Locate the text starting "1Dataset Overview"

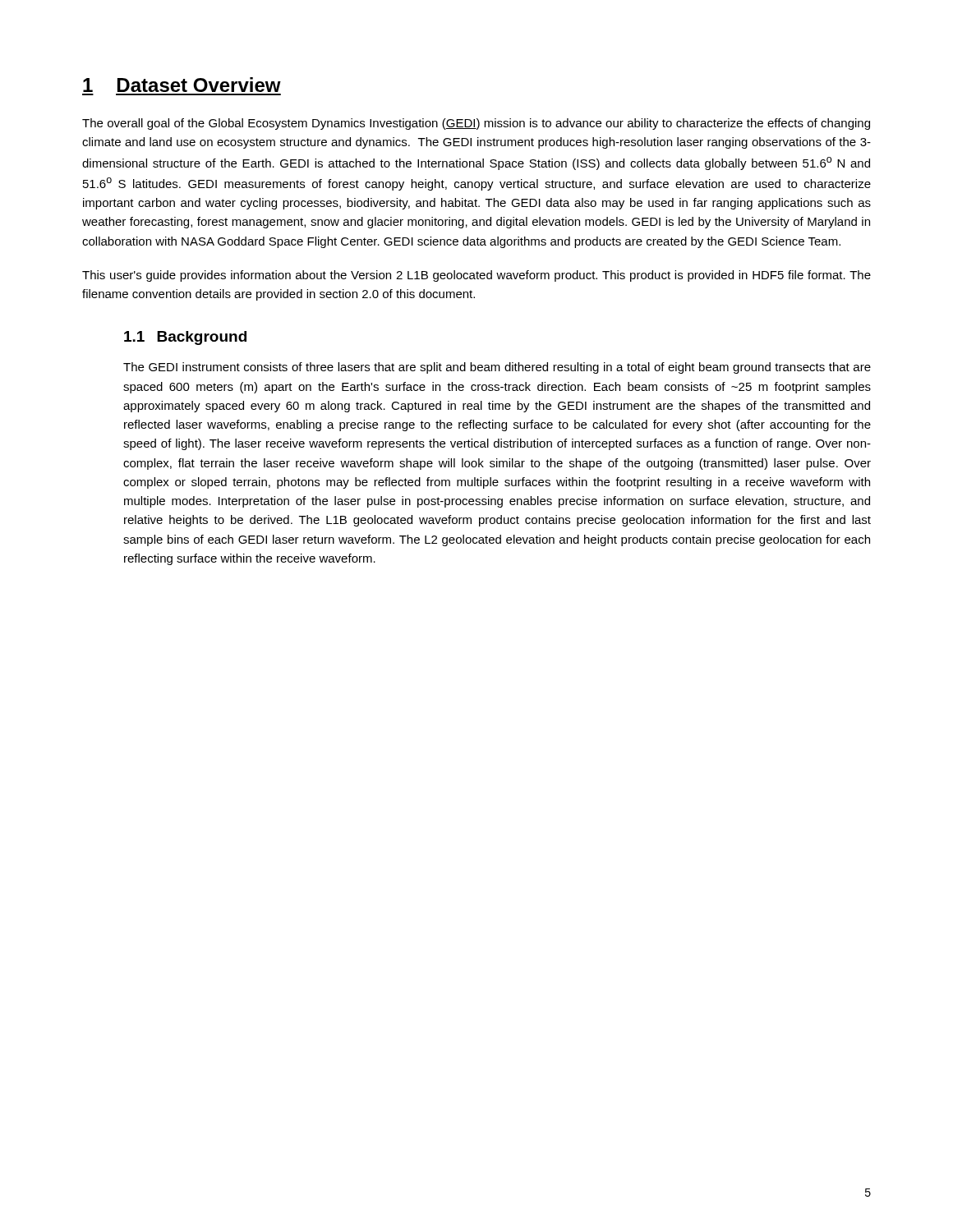point(182,85)
